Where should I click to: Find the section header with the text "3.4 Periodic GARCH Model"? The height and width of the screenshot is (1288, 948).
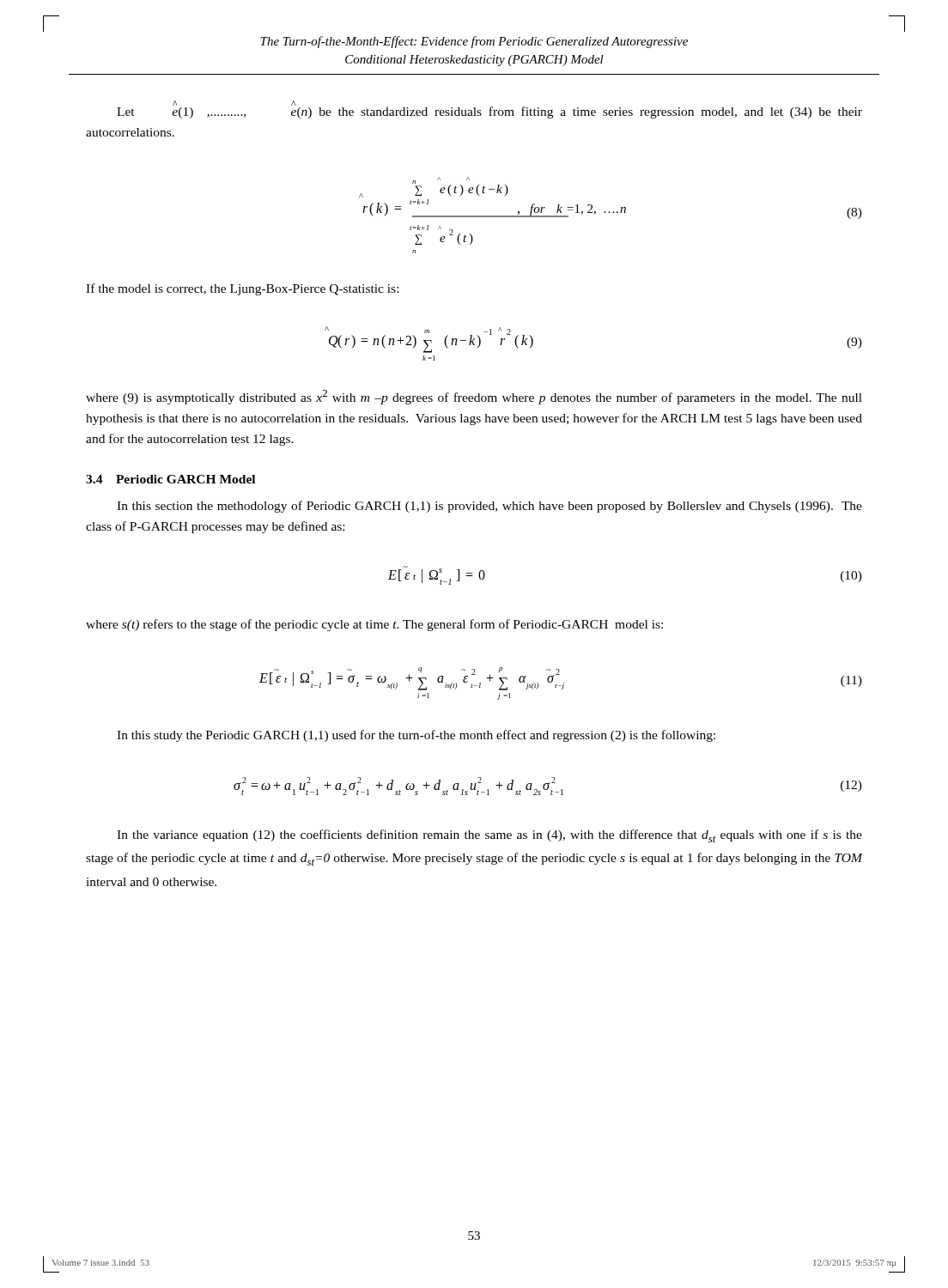click(x=171, y=479)
